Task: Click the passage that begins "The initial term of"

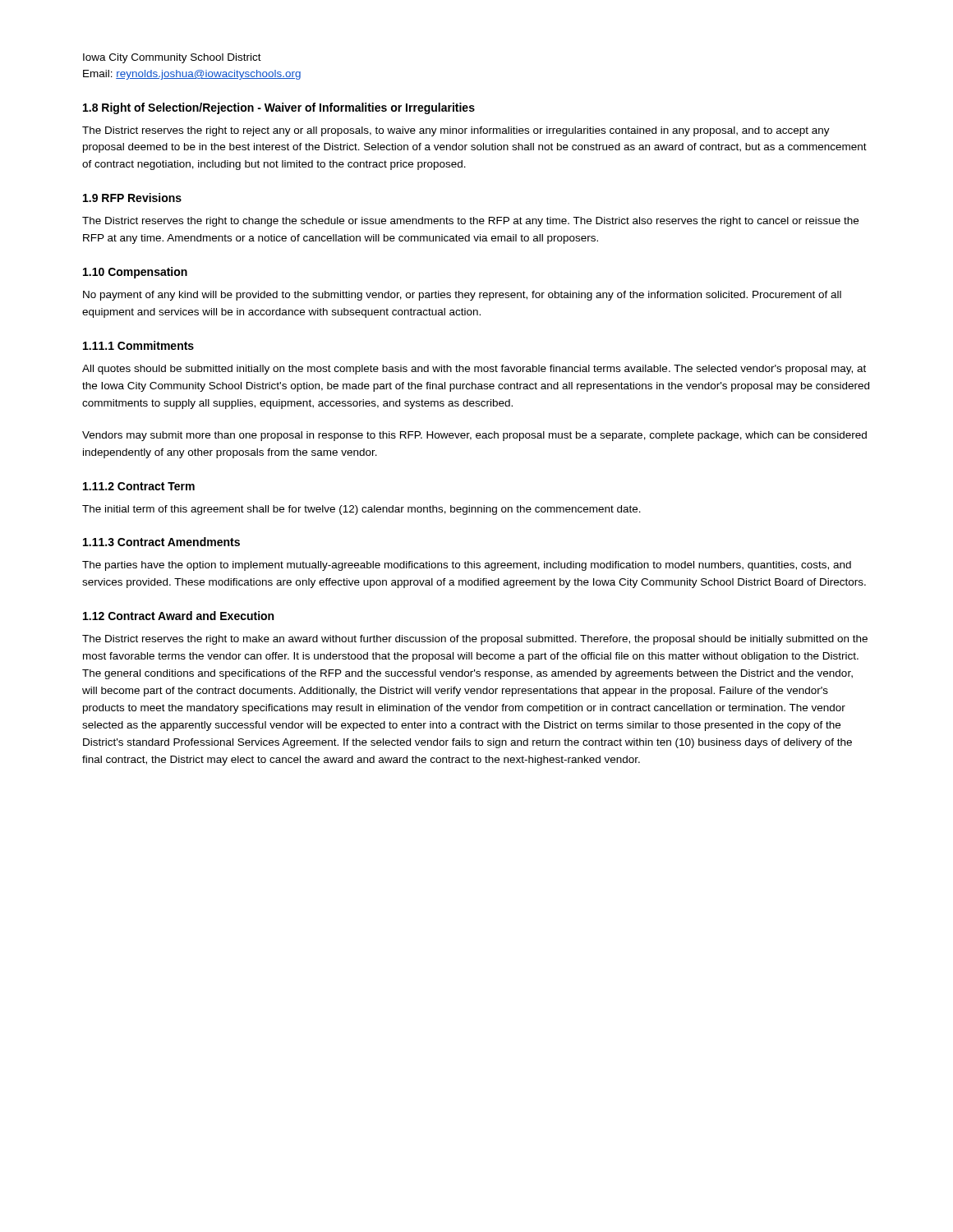Action: click(362, 508)
